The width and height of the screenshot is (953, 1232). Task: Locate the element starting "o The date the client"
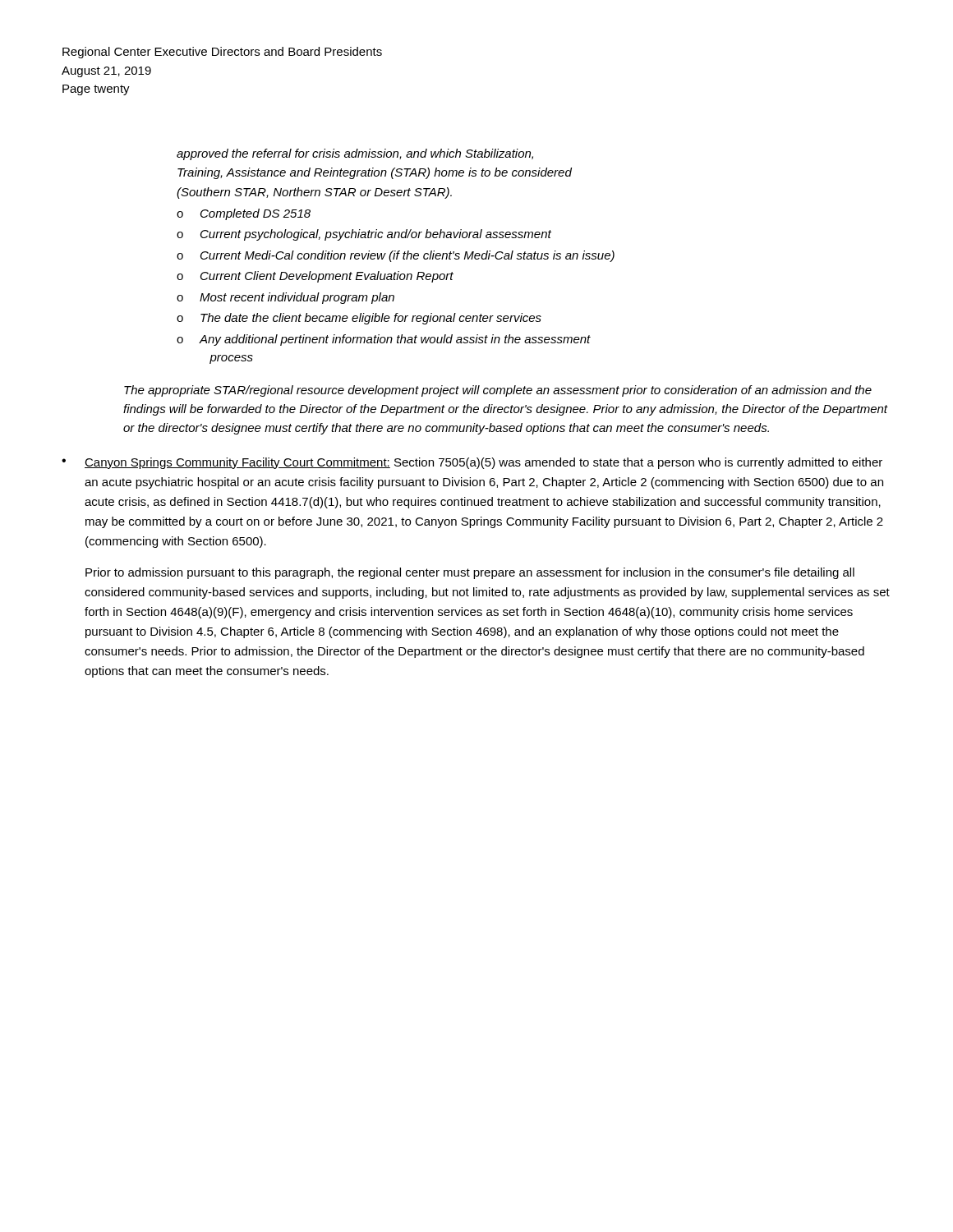[359, 318]
